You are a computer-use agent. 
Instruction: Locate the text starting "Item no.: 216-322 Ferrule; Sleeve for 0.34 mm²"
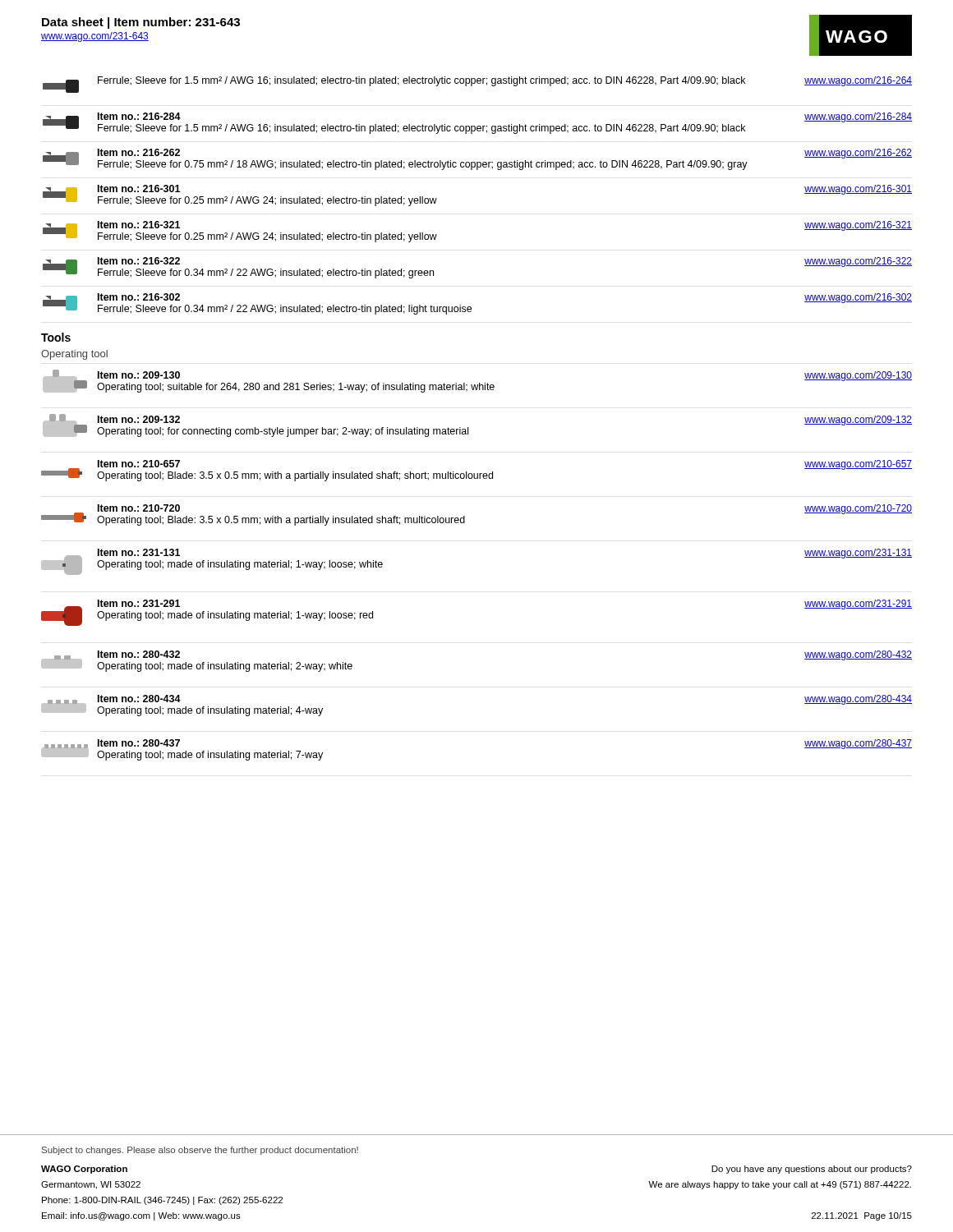click(175, 271)
